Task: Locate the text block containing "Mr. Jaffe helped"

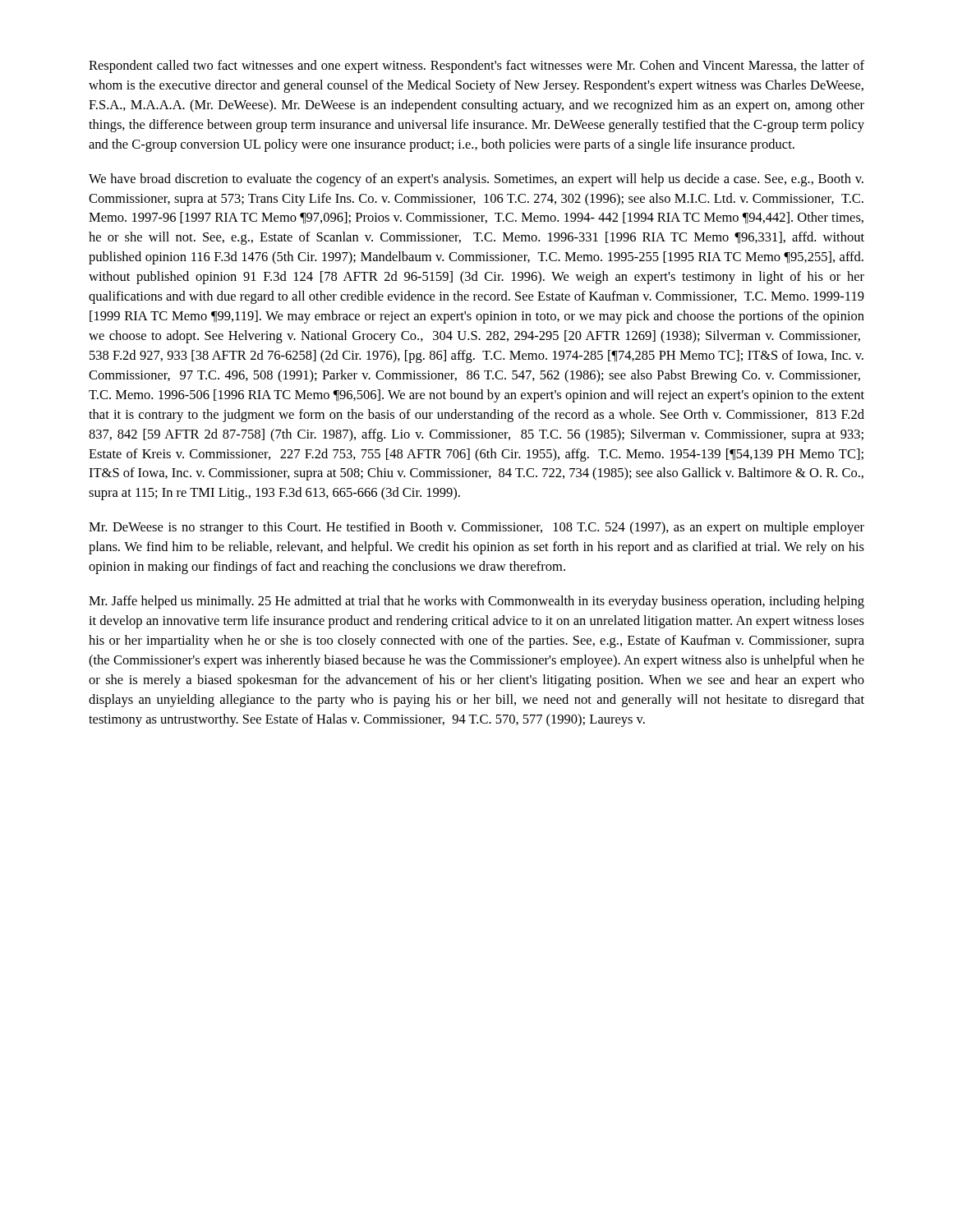Action: pyautogui.click(x=476, y=660)
